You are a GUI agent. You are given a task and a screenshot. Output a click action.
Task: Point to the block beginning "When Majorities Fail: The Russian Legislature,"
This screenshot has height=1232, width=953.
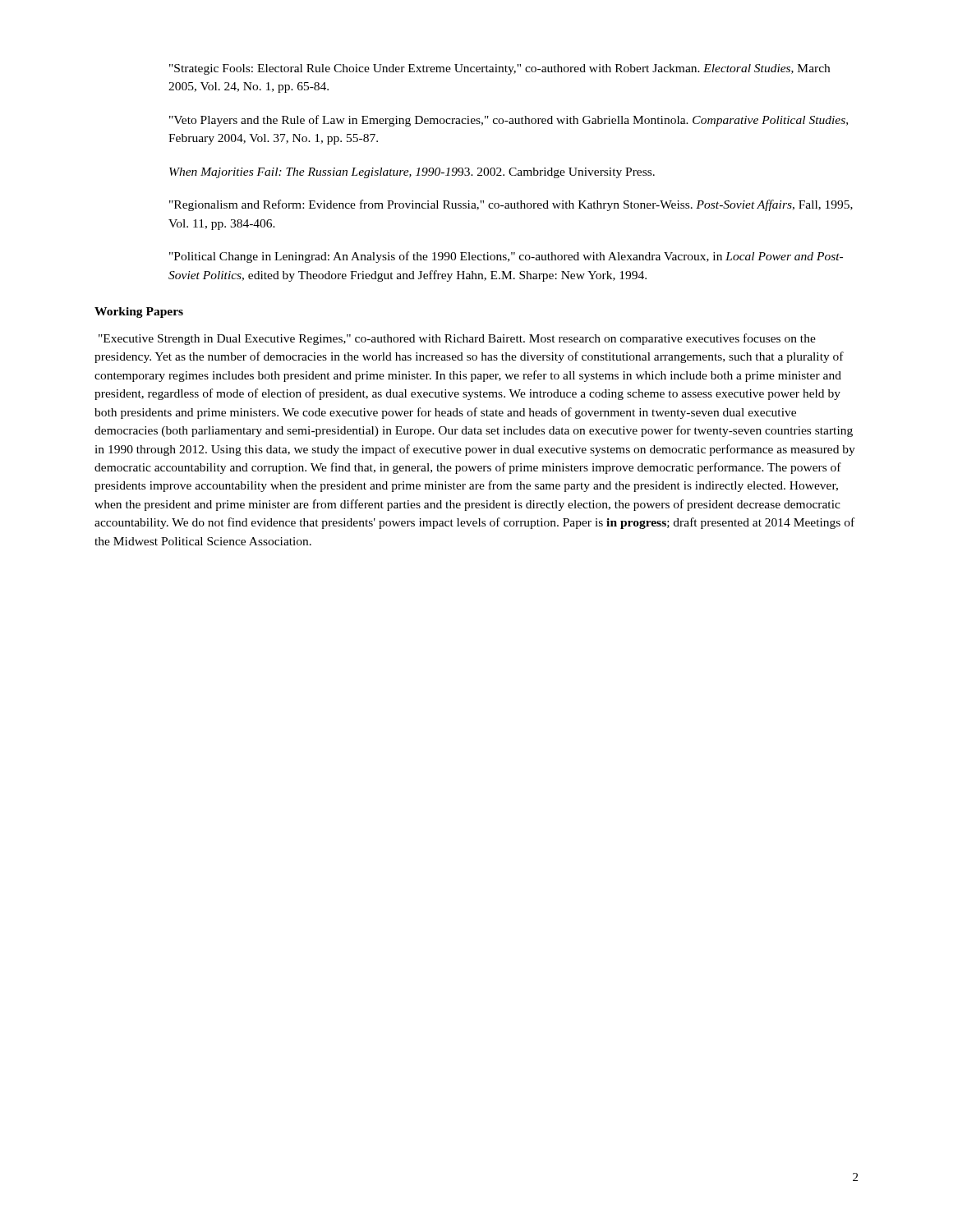(412, 171)
